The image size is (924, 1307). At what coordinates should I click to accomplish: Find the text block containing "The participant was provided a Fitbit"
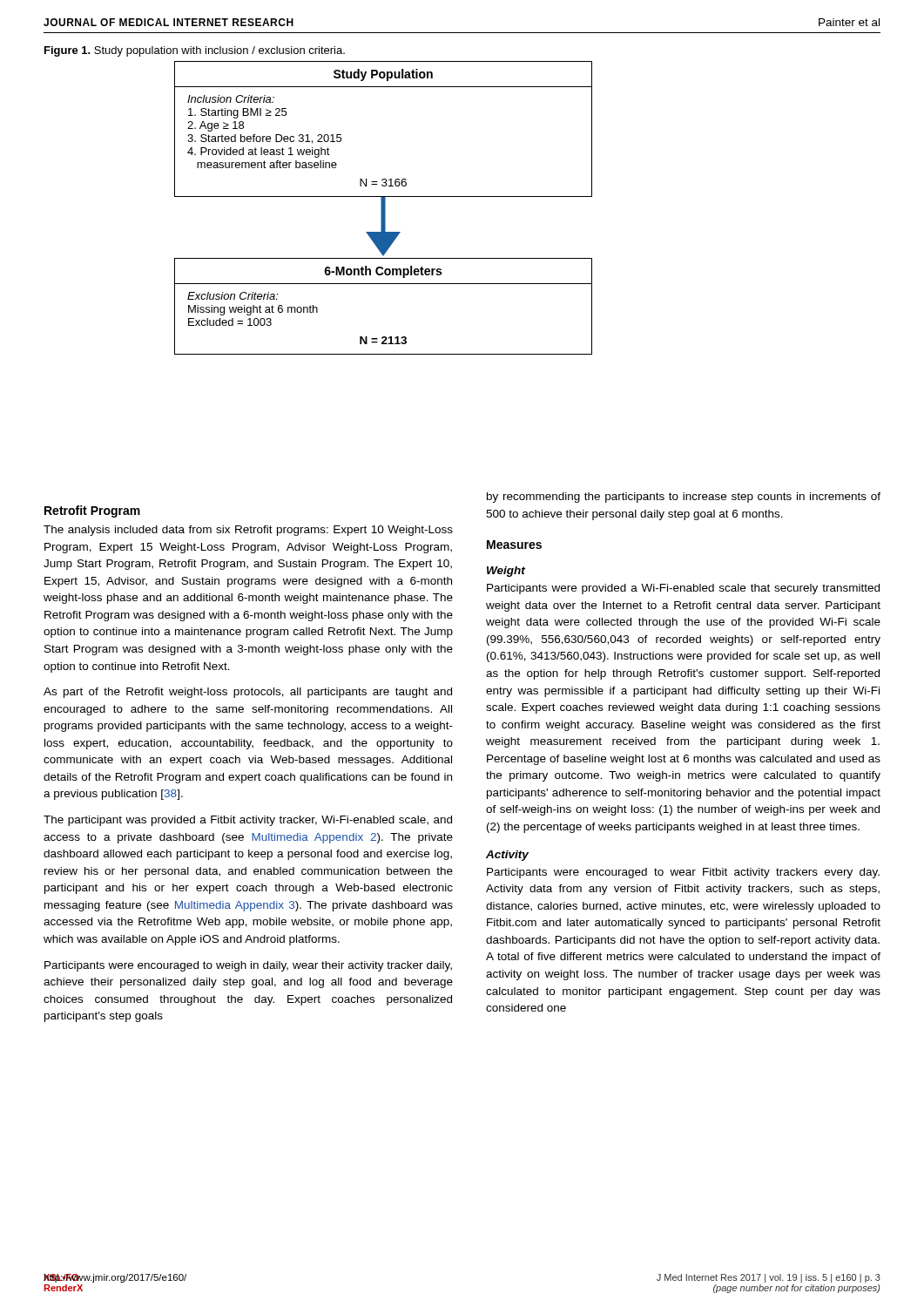point(248,879)
